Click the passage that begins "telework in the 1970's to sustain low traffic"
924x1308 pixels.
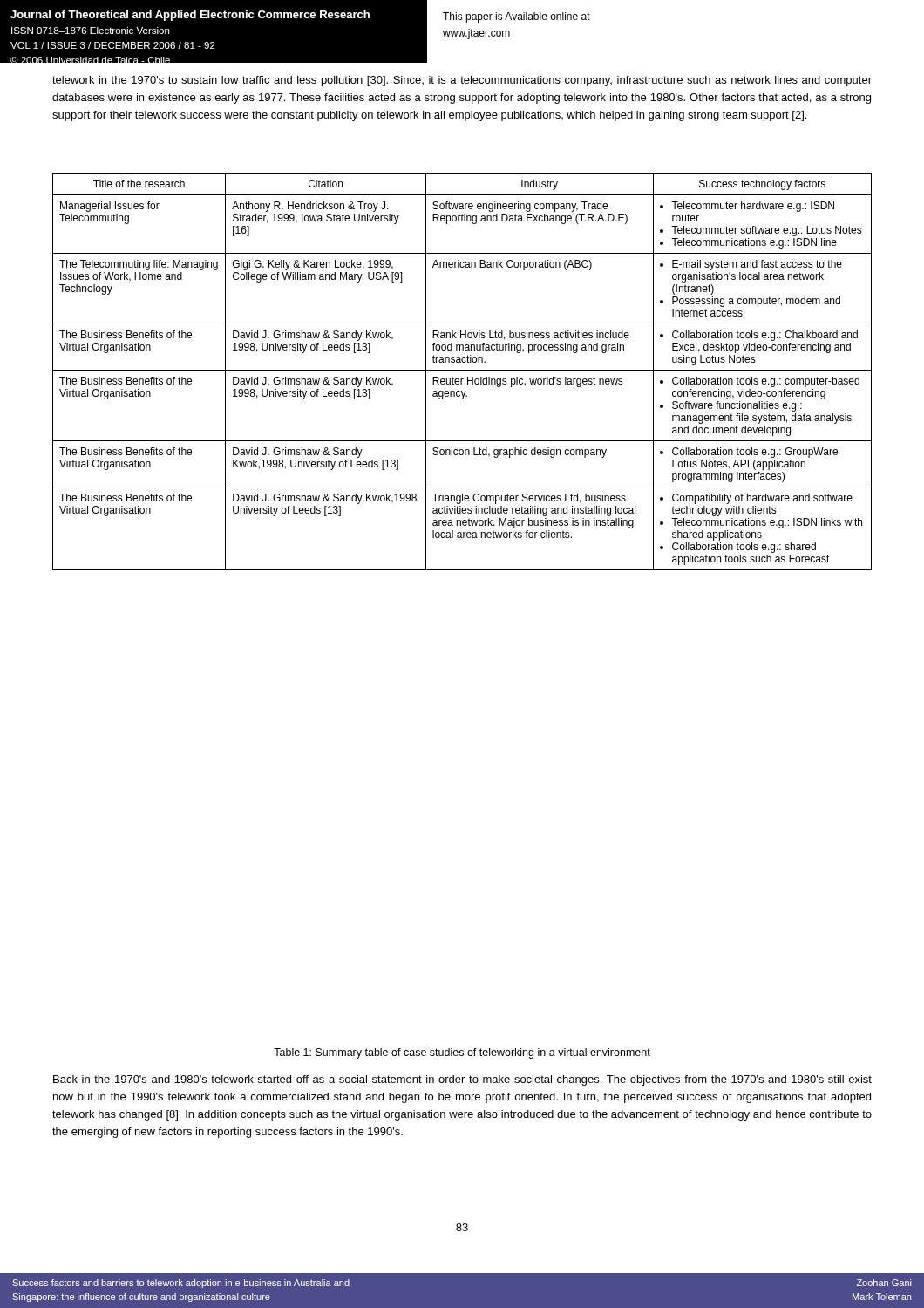click(x=462, y=97)
